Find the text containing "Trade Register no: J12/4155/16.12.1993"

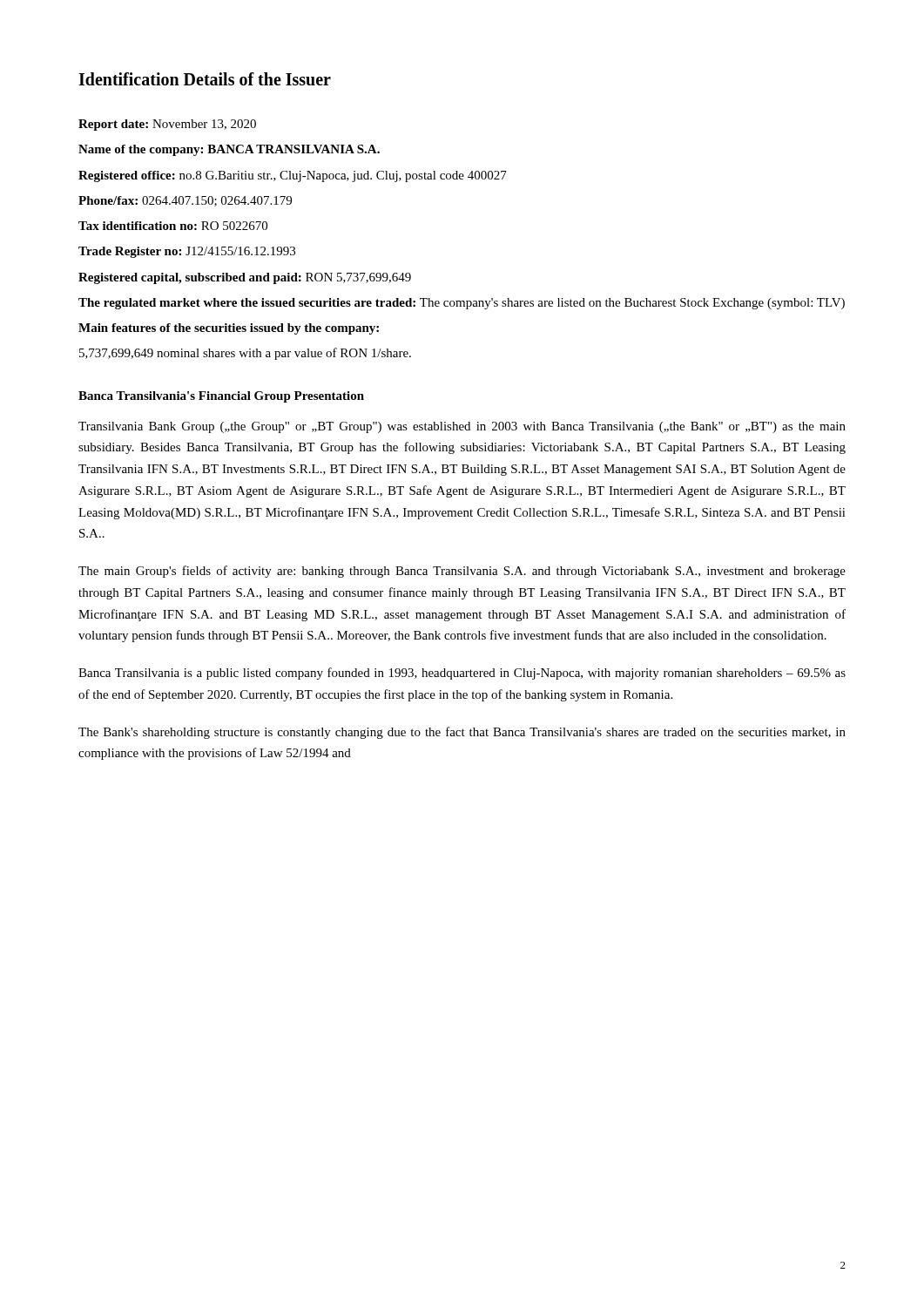point(187,251)
